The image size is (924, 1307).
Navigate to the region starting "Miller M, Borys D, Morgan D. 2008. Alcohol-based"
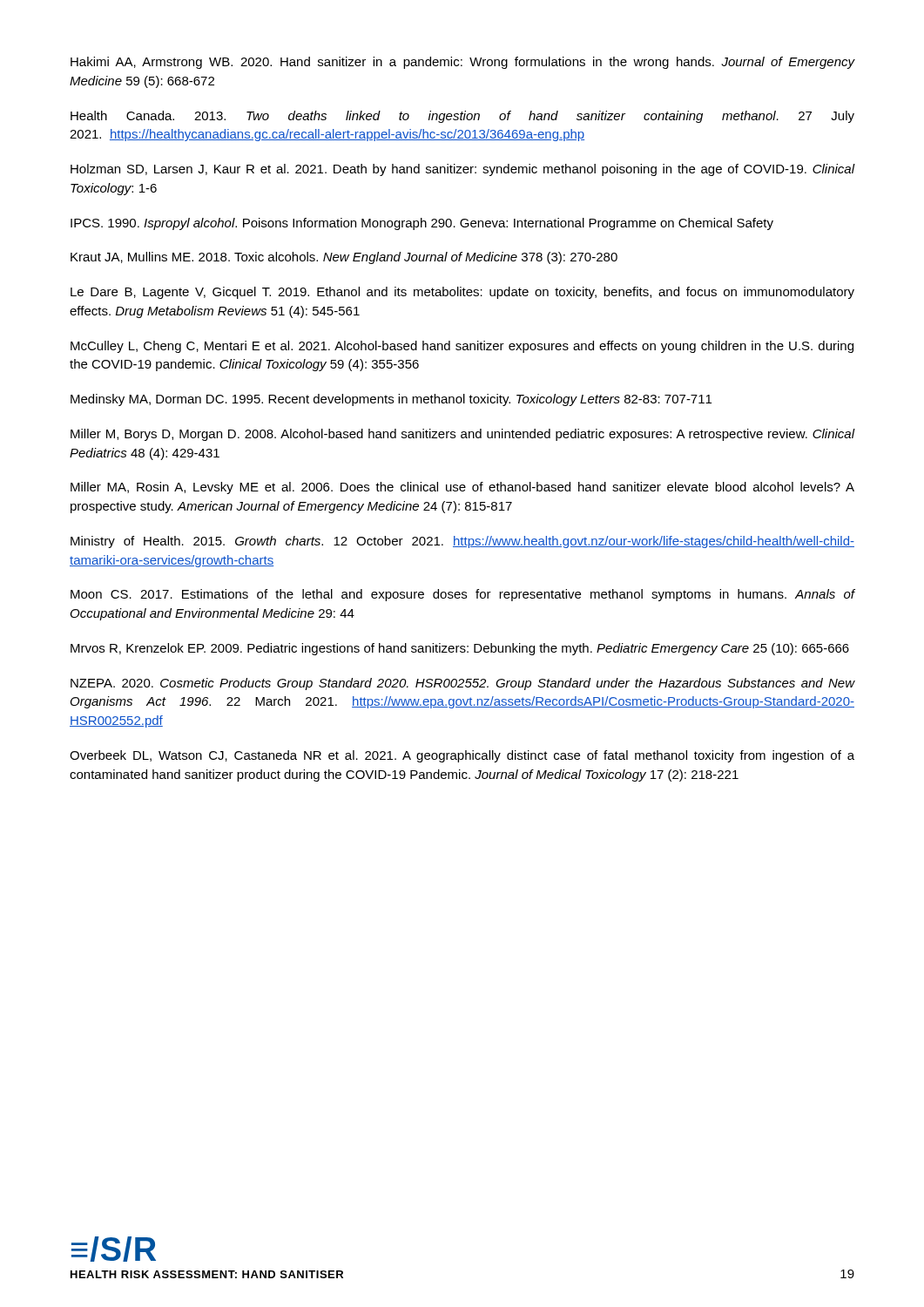click(x=462, y=443)
